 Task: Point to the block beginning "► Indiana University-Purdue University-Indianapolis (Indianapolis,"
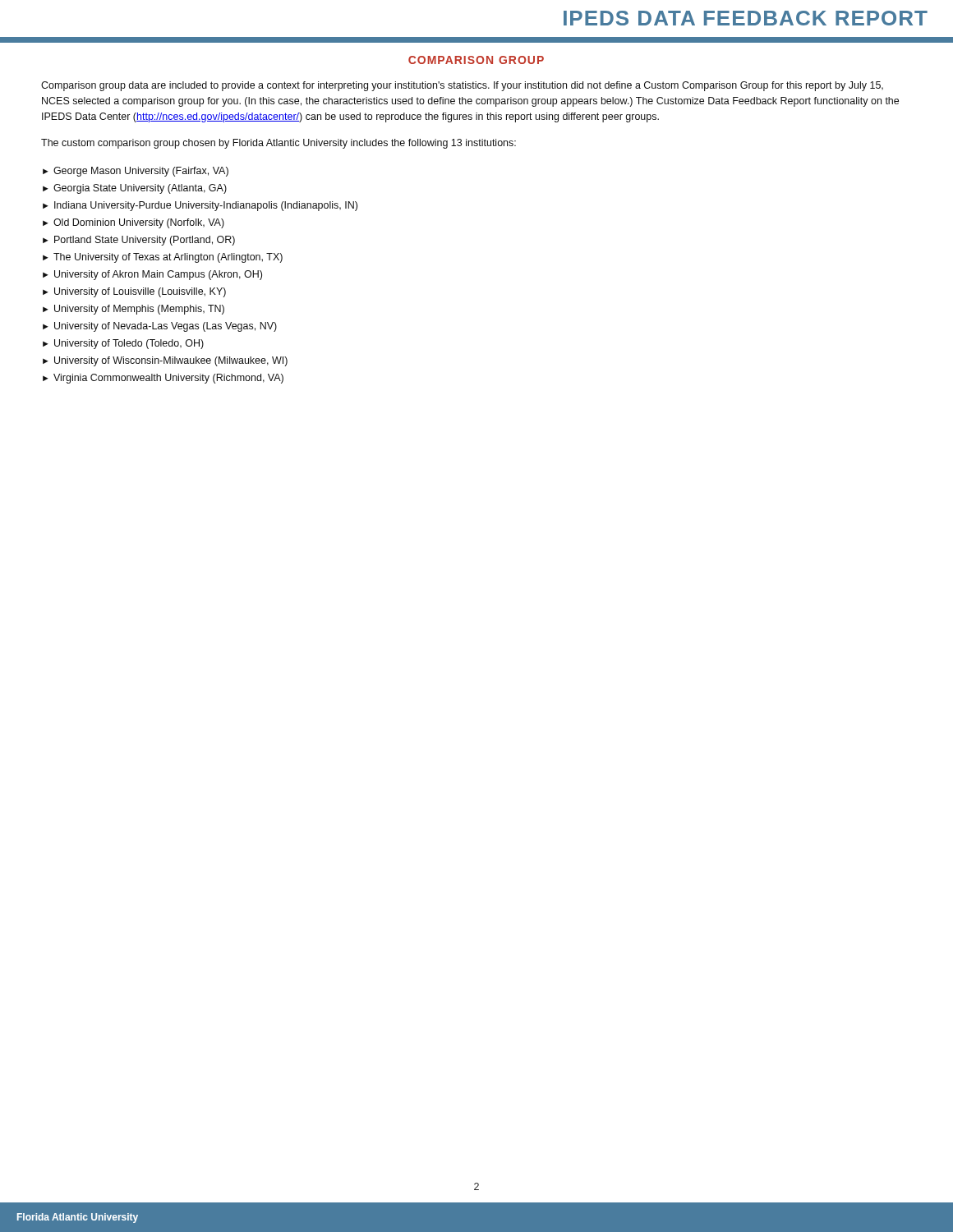point(200,205)
